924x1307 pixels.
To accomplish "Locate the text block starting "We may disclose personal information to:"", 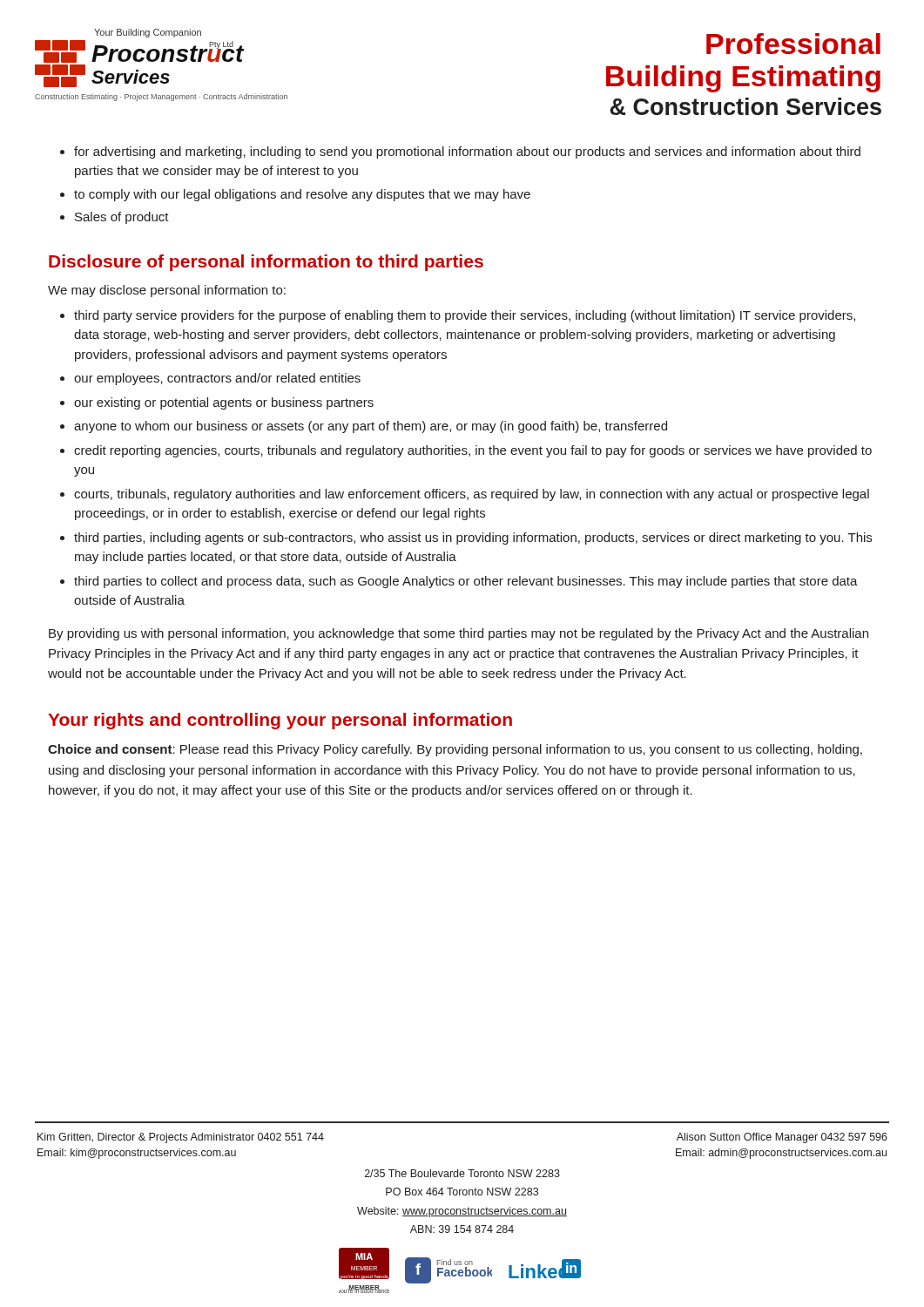I will [167, 290].
